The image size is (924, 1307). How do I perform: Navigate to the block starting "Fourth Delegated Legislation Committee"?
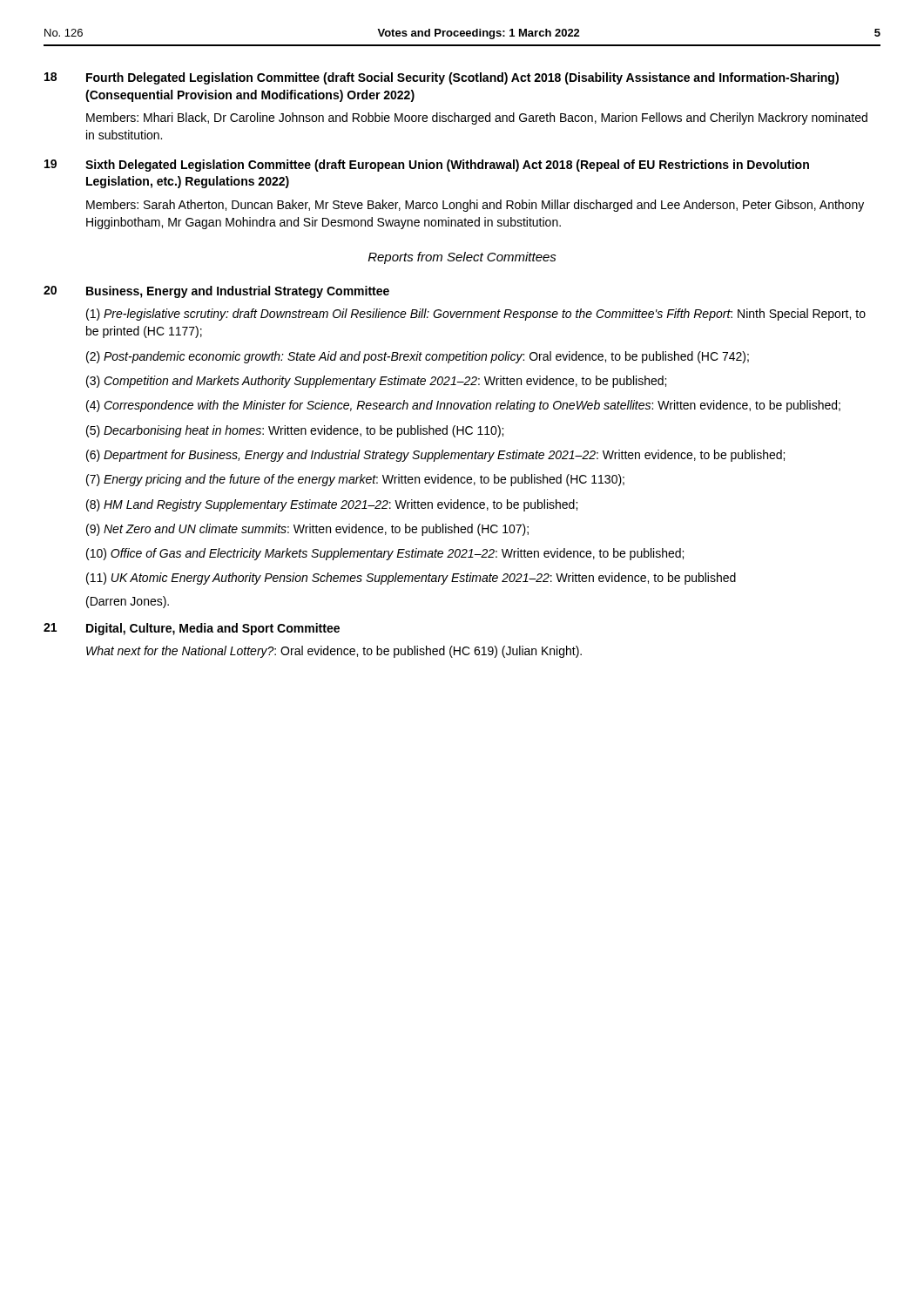click(x=462, y=86)
